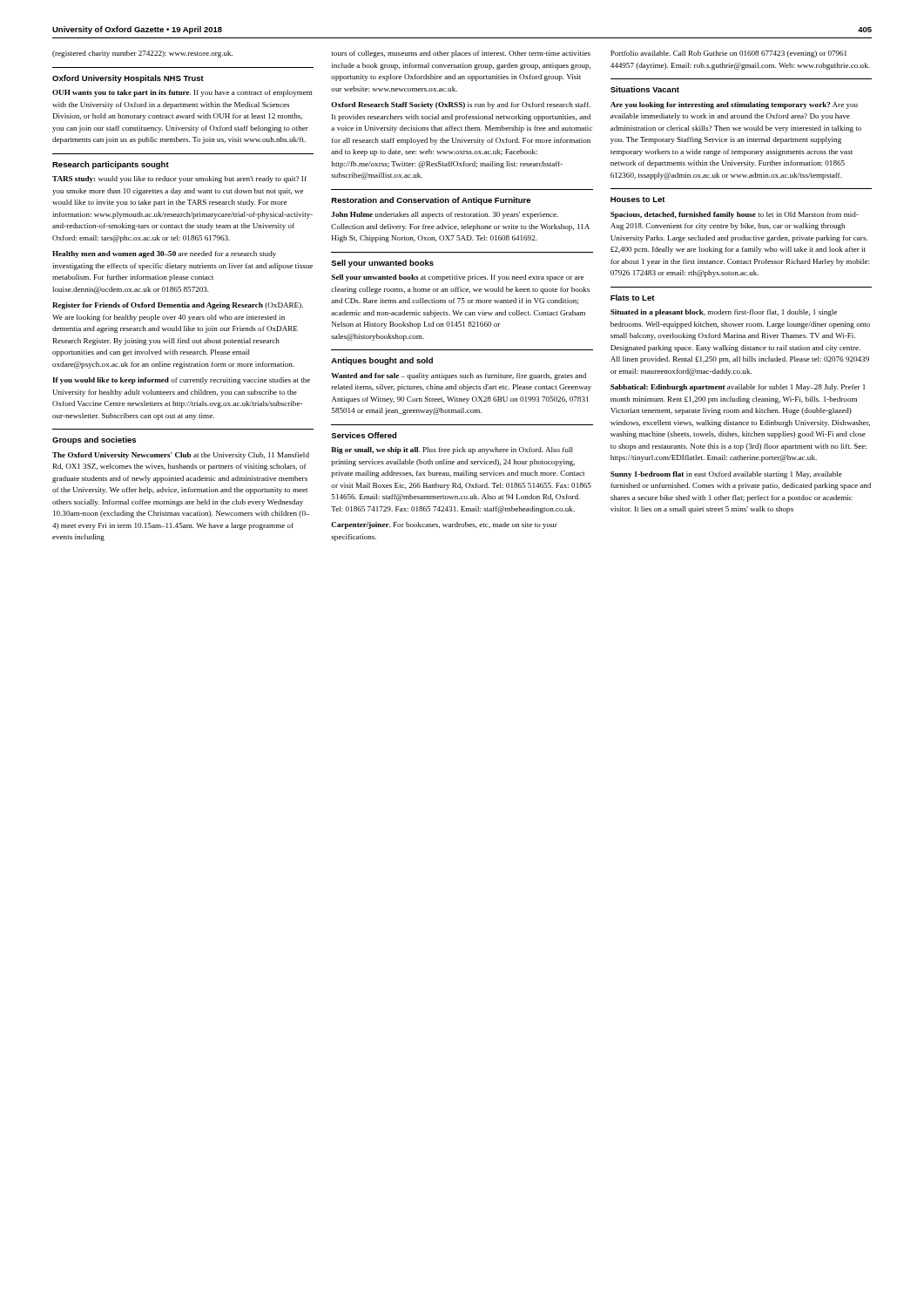Point to the section header beginning "Oxford University Hospitals NHS"
Image resolution: width=924 pixels, height=1307 pixels.
click(183, 78)
